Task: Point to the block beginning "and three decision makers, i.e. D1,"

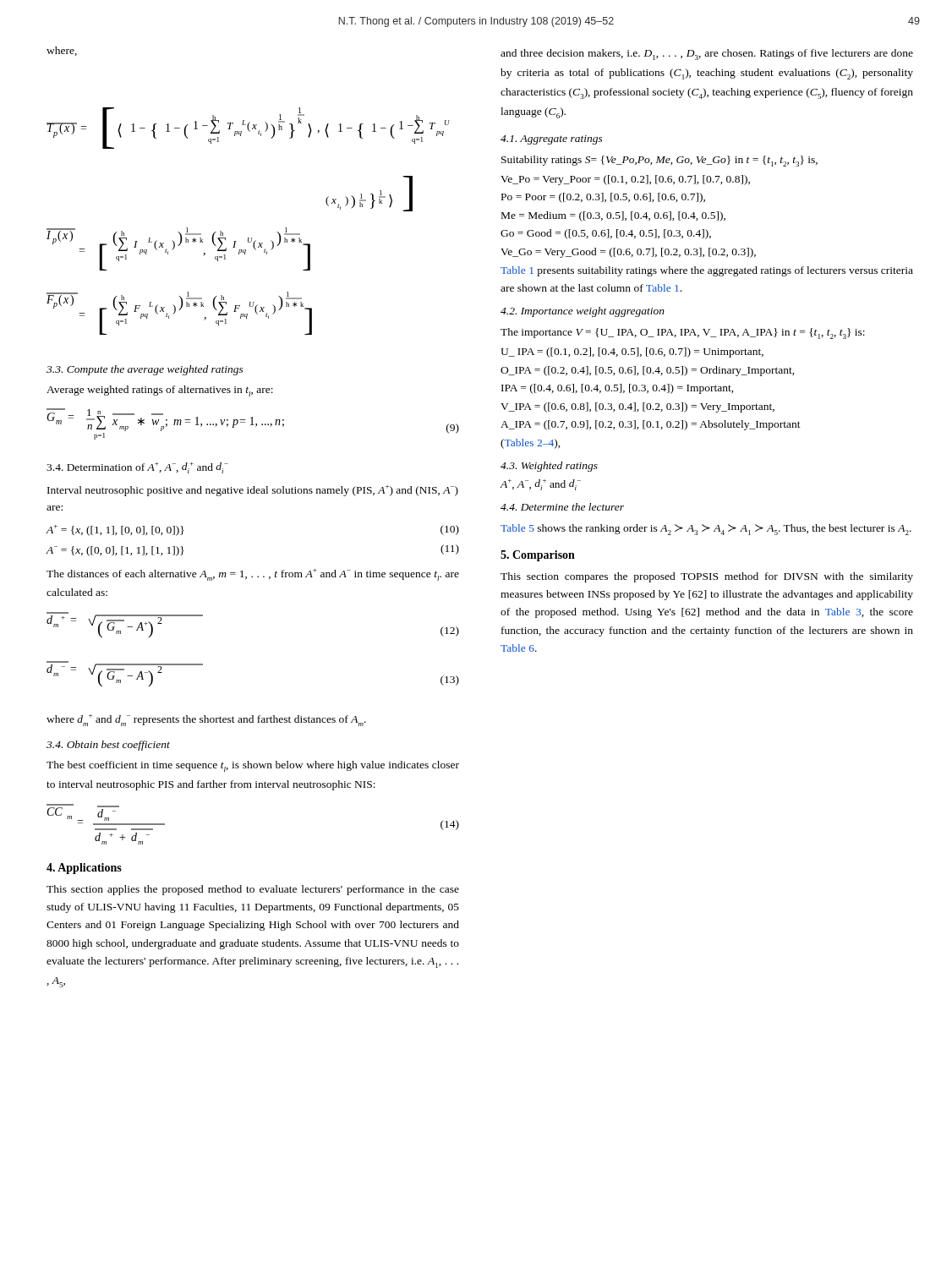Action: 707,83
